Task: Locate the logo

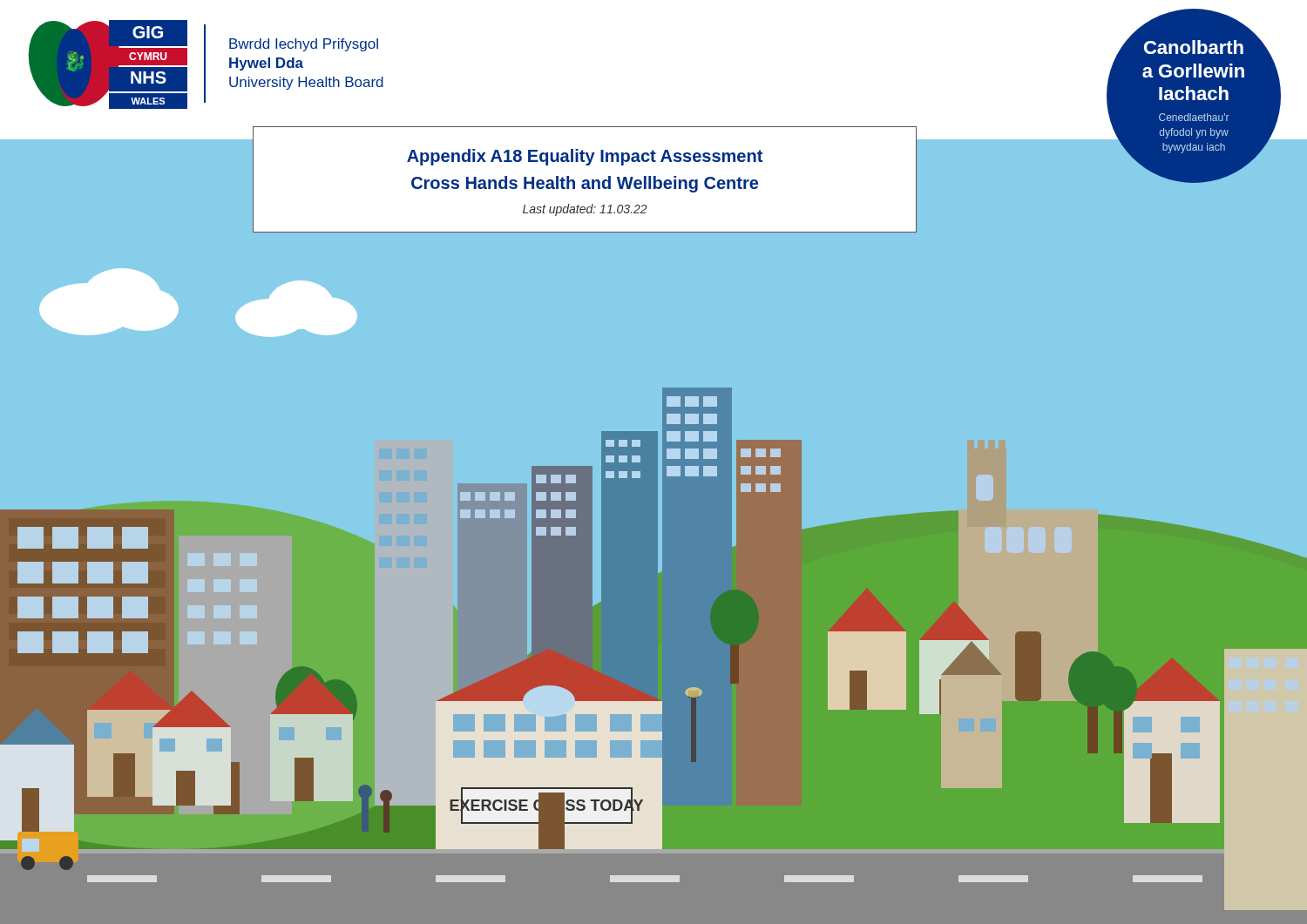Action: click(x=205, y=64)
